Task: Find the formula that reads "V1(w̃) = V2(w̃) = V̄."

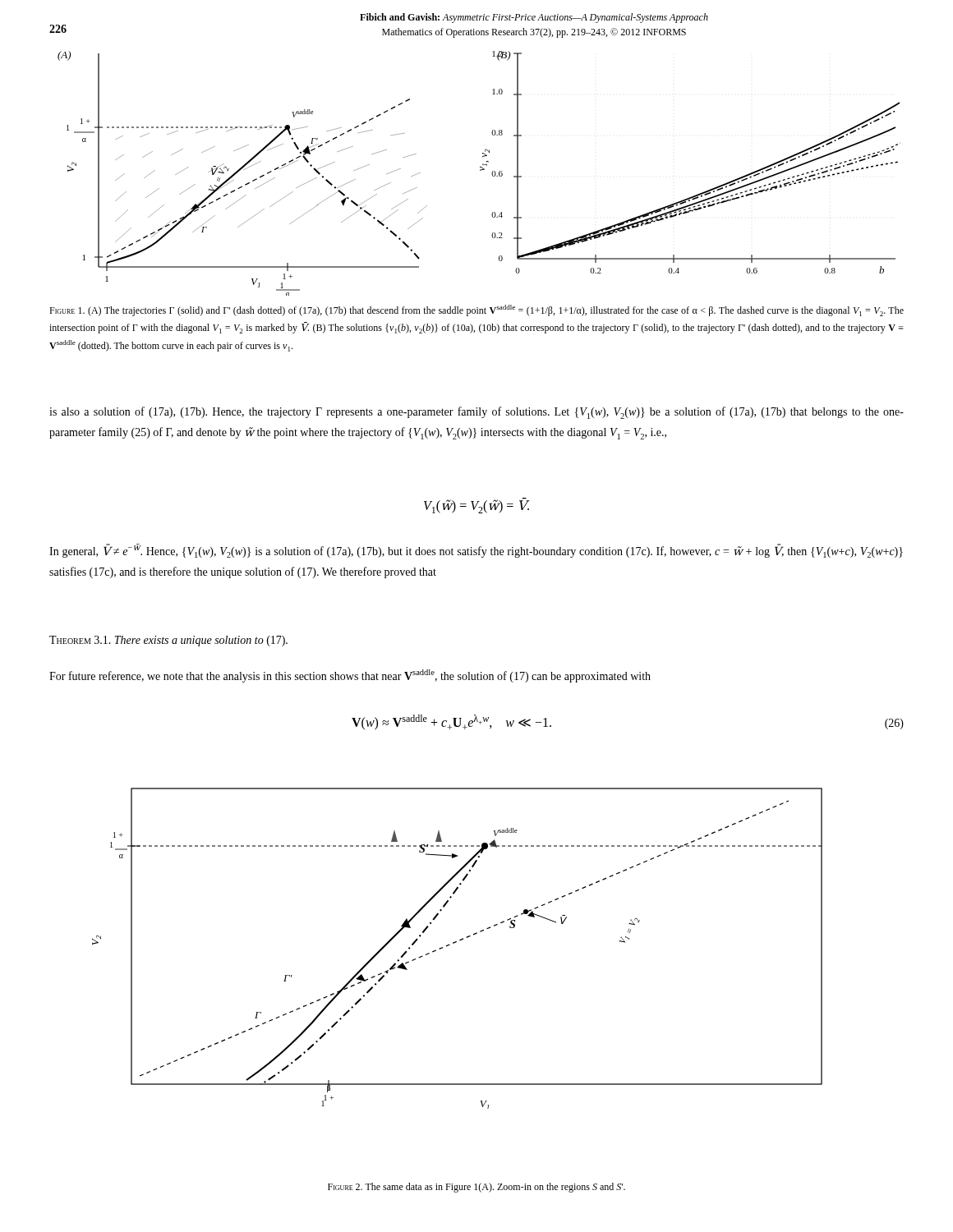Action: [476, 507]
